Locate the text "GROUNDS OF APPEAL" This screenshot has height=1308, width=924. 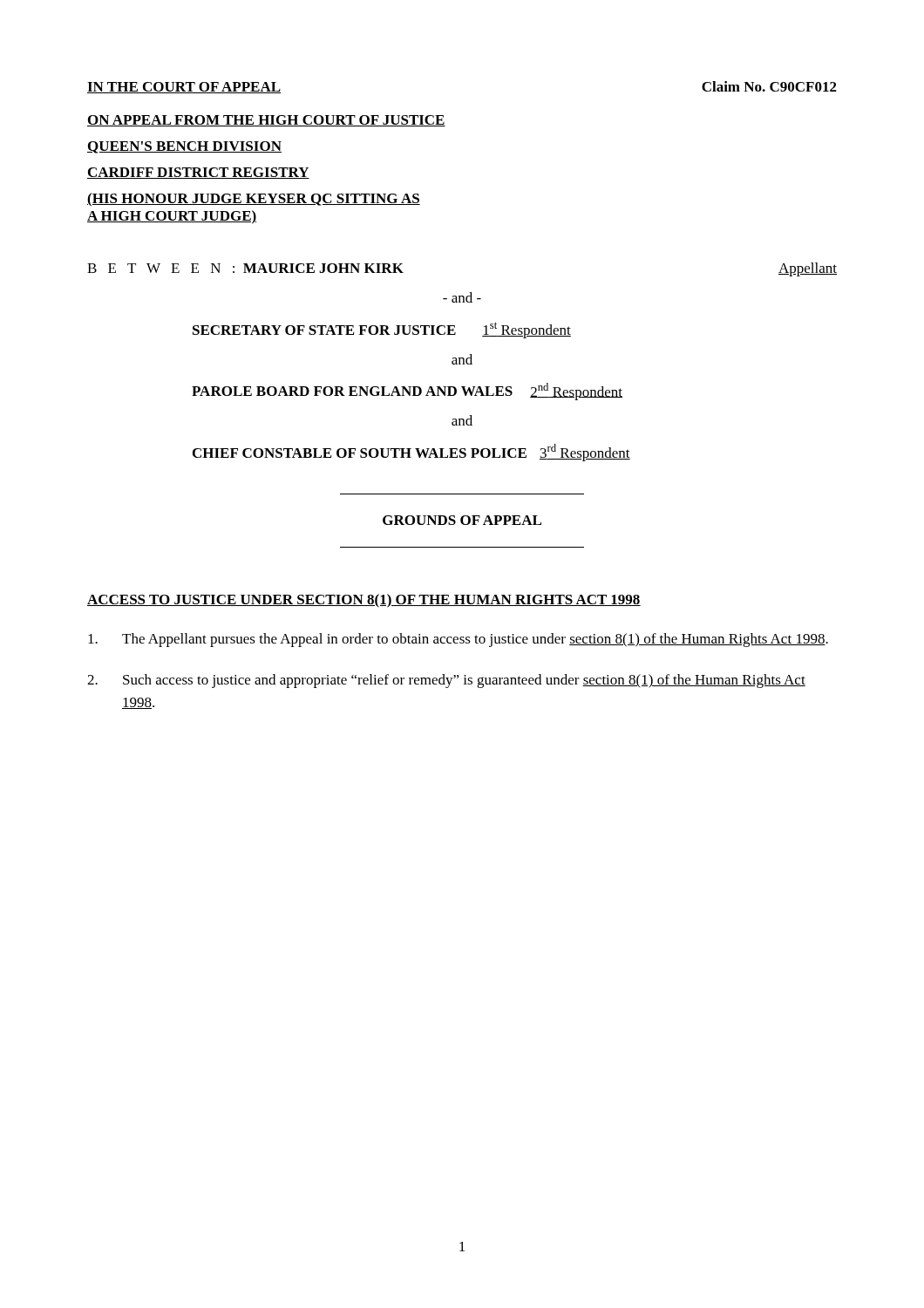pos(462,520)
